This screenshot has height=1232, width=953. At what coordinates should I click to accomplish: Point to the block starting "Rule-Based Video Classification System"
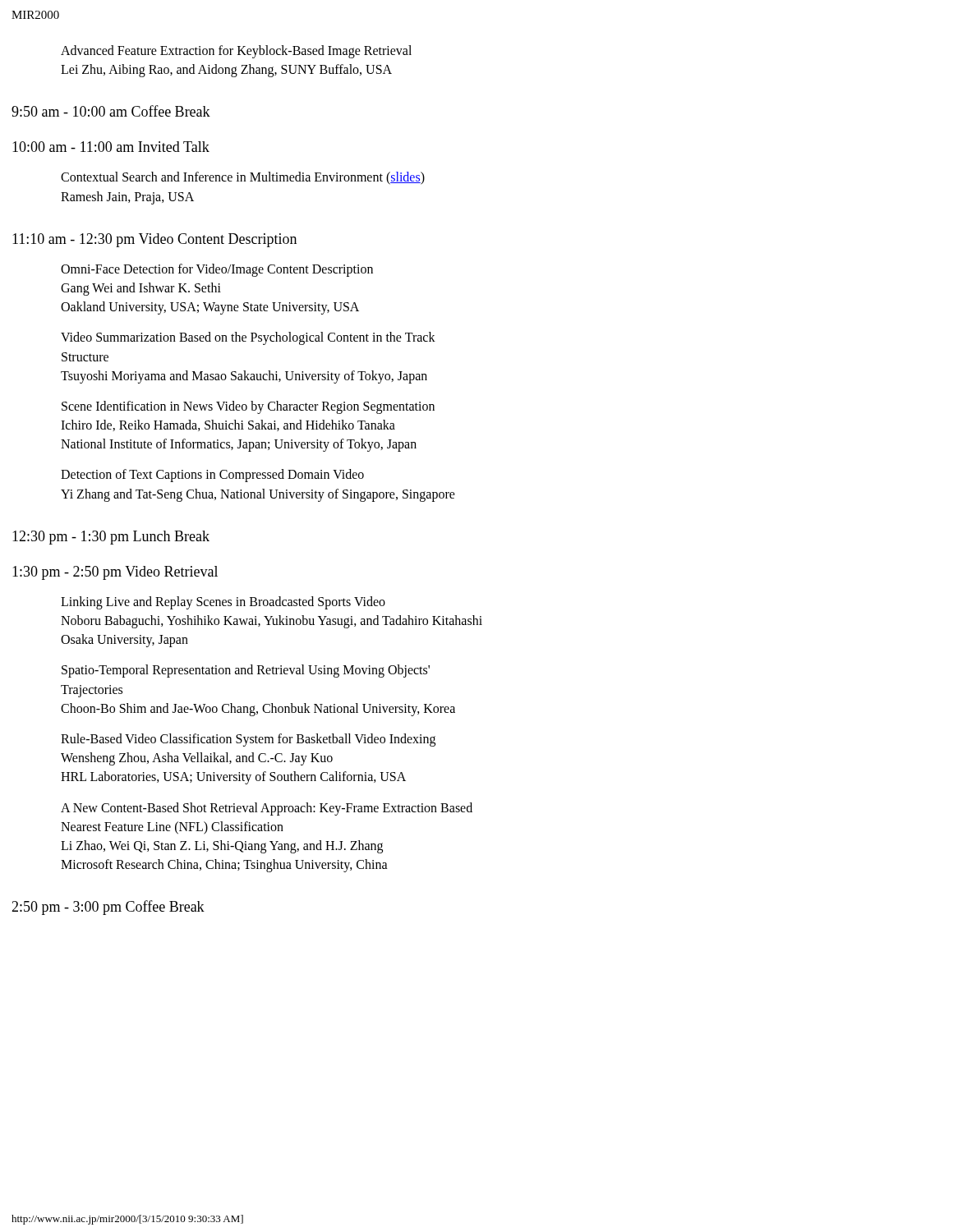tap(248, 740)
